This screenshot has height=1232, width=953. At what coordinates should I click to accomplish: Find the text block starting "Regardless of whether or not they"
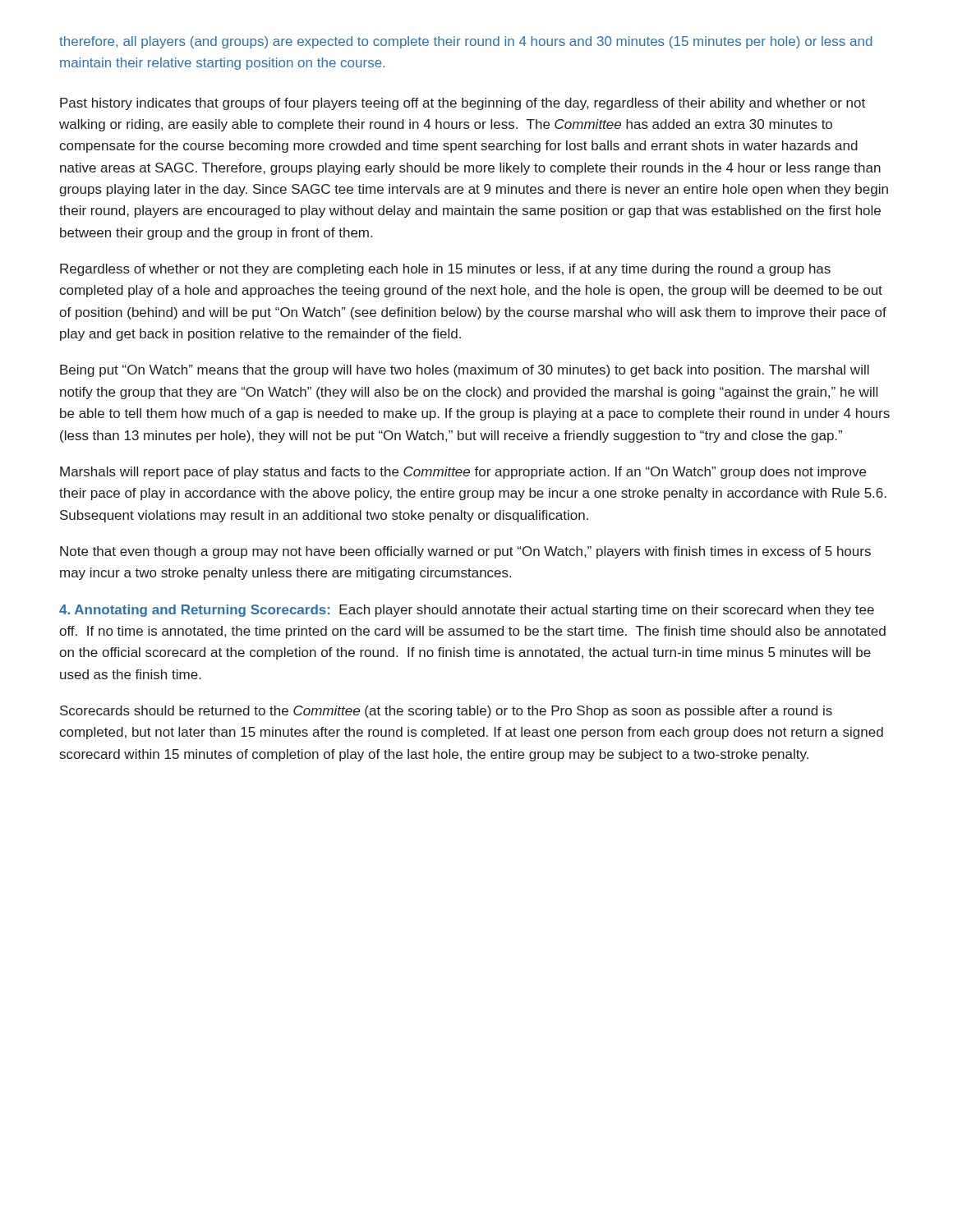tap(476, 302)
